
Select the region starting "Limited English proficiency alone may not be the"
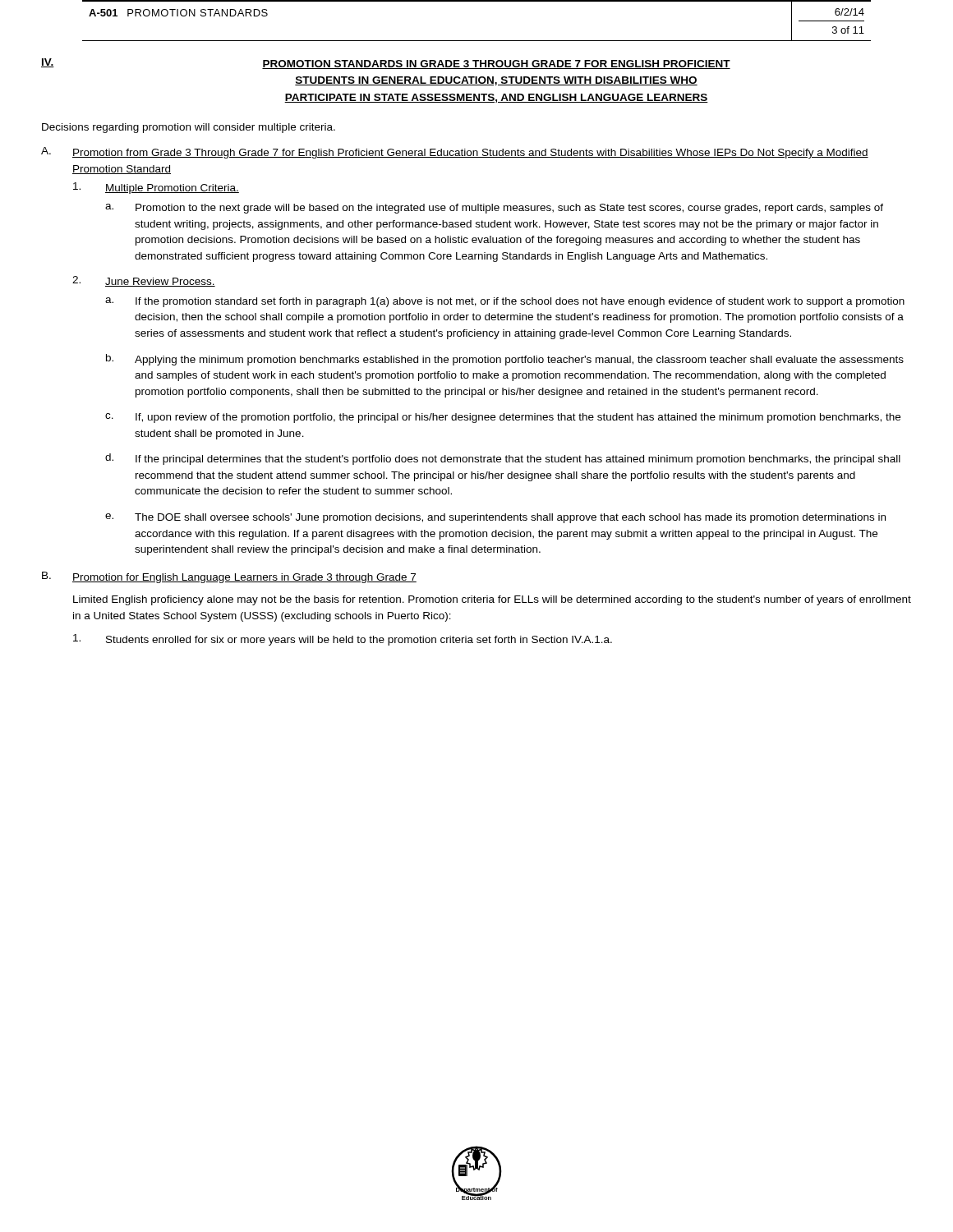(x=492, y=607)
